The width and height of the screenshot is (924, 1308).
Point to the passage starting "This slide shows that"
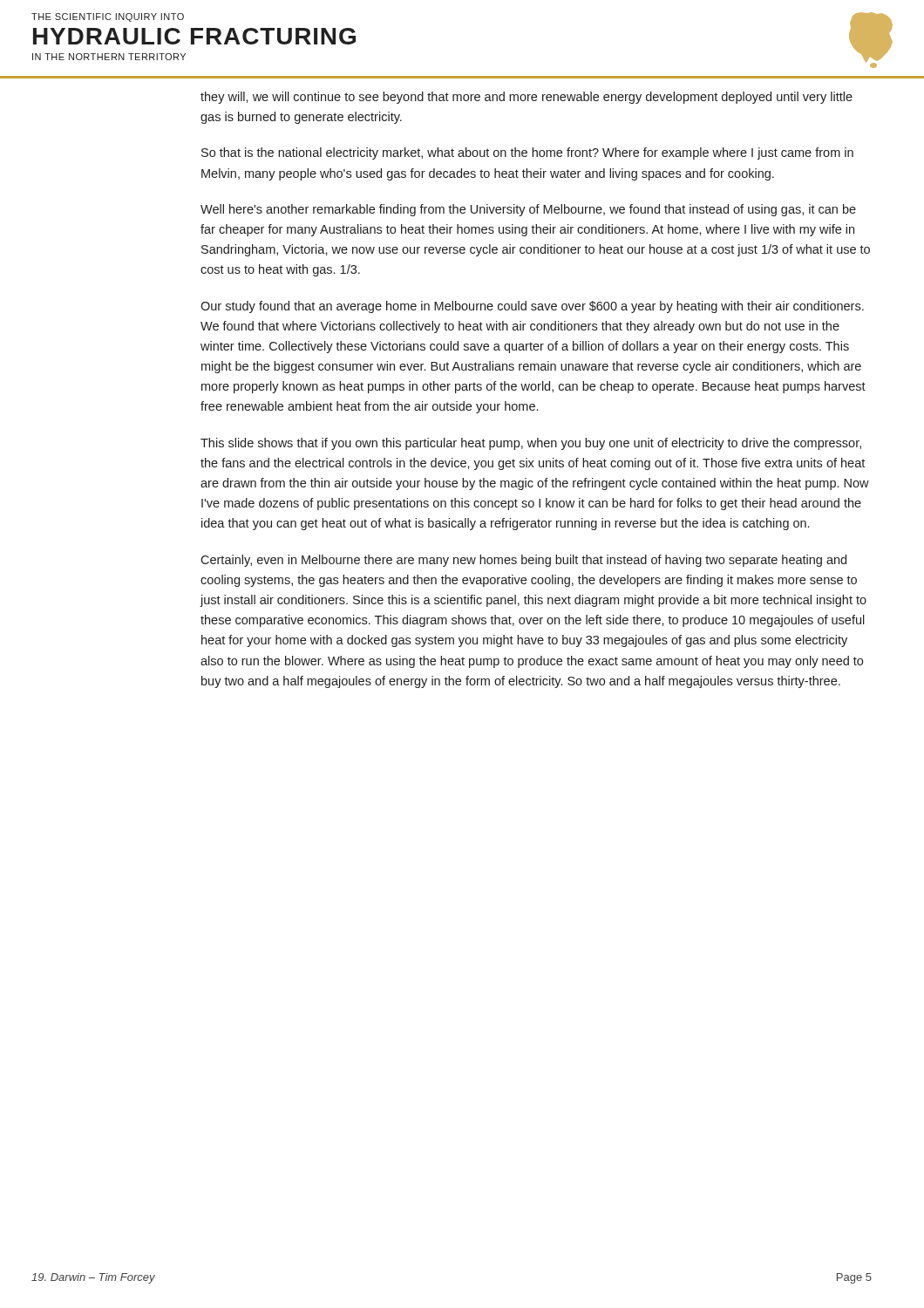536,484
